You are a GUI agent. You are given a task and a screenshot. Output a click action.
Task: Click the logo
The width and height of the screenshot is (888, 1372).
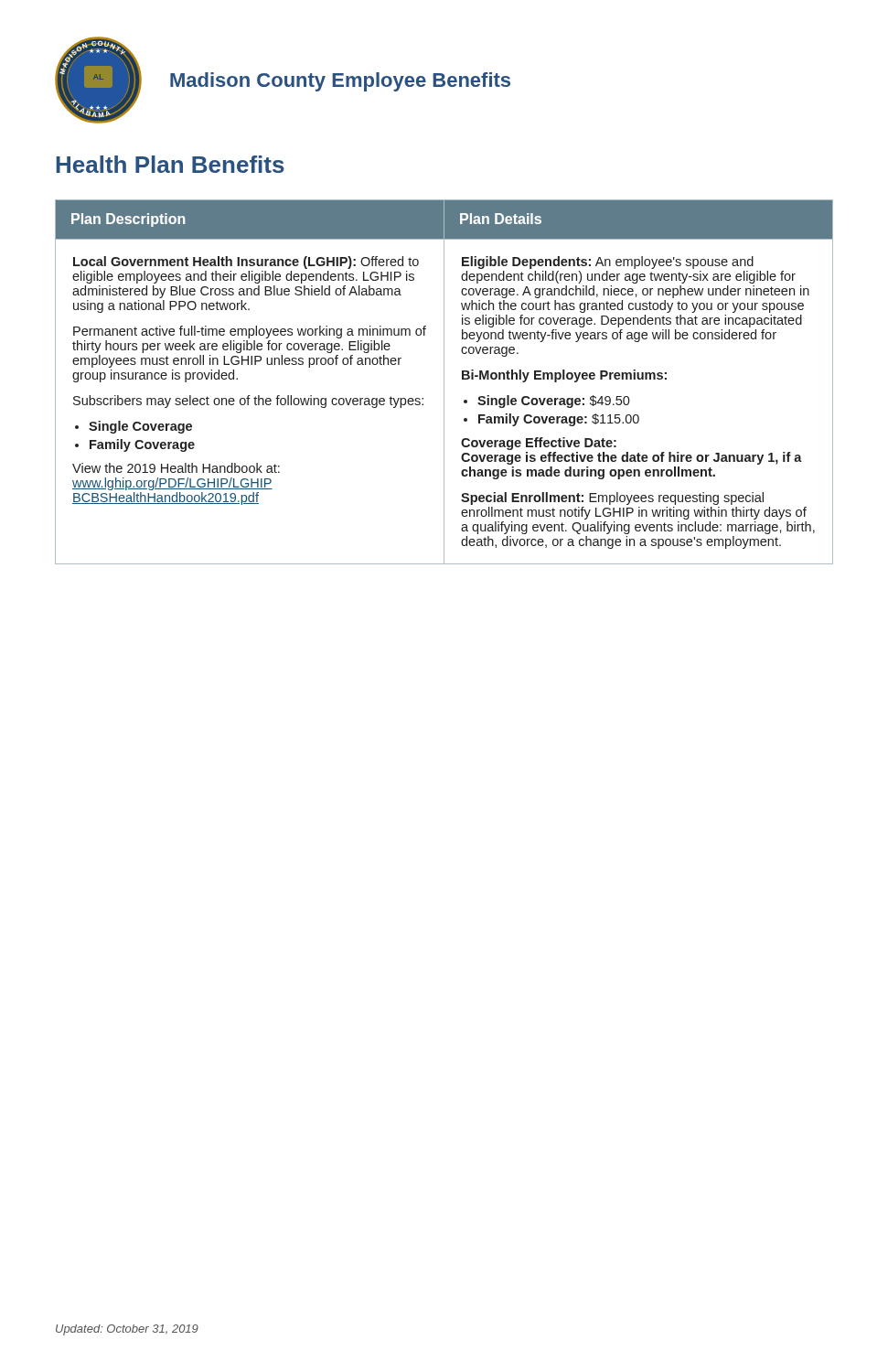click(x=98, y=80)
